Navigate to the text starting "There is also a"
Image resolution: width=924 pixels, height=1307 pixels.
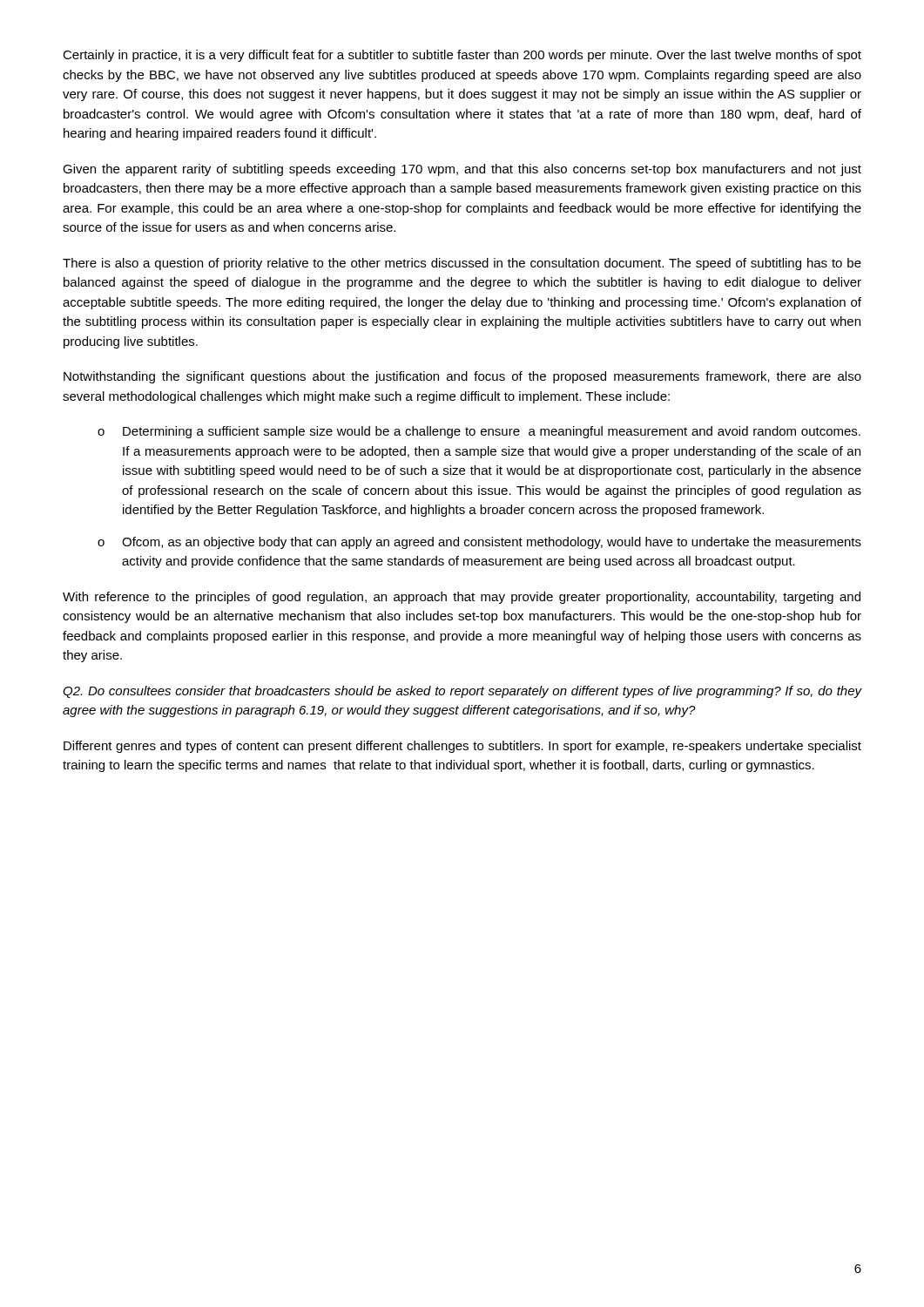(462, 301)
